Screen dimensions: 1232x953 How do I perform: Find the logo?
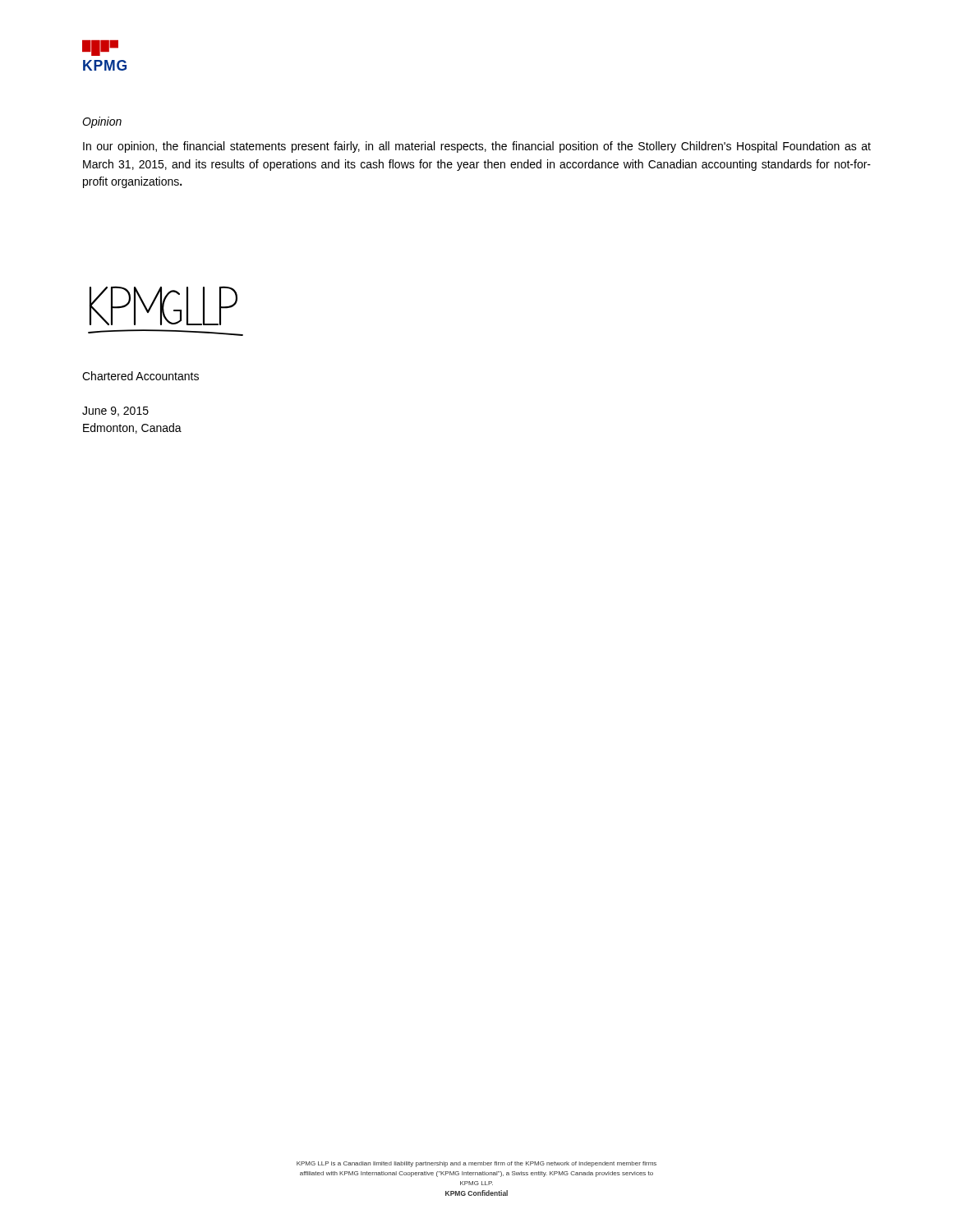coord(112,60)
